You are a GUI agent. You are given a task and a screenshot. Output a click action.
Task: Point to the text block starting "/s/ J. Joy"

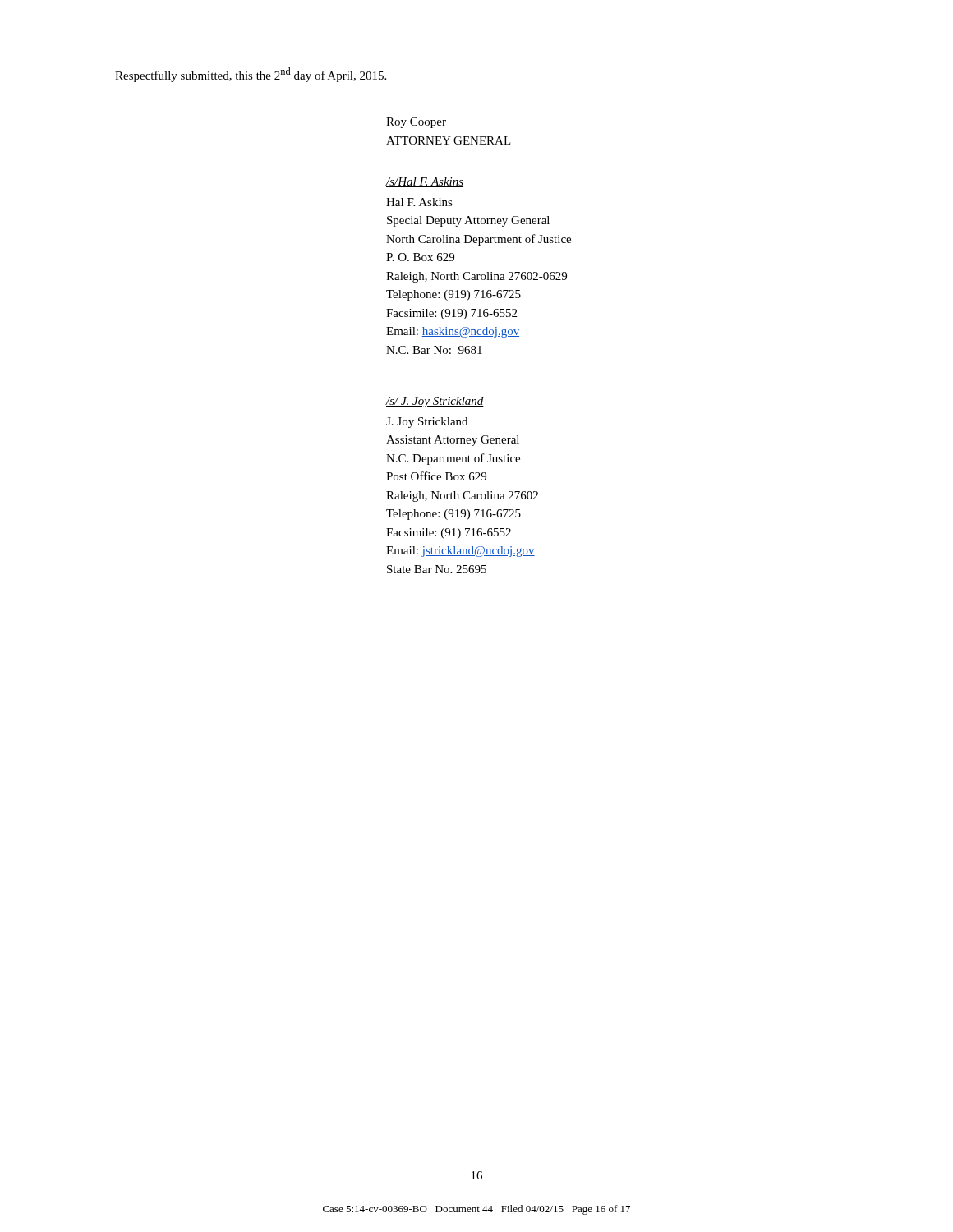[435, 402]
